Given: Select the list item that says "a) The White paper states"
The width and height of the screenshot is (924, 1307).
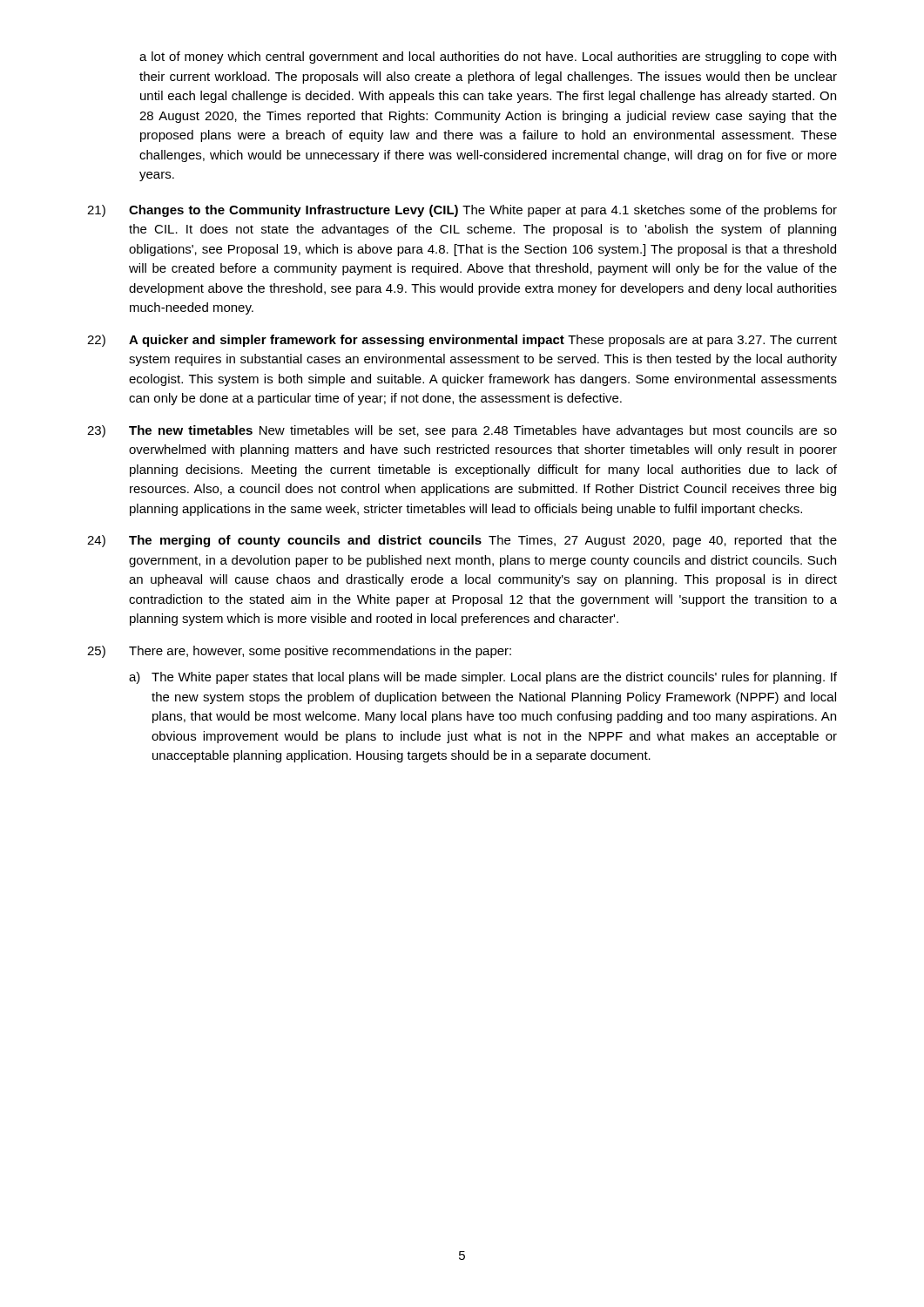Looking at the screenshot, I should pos(483,716).
